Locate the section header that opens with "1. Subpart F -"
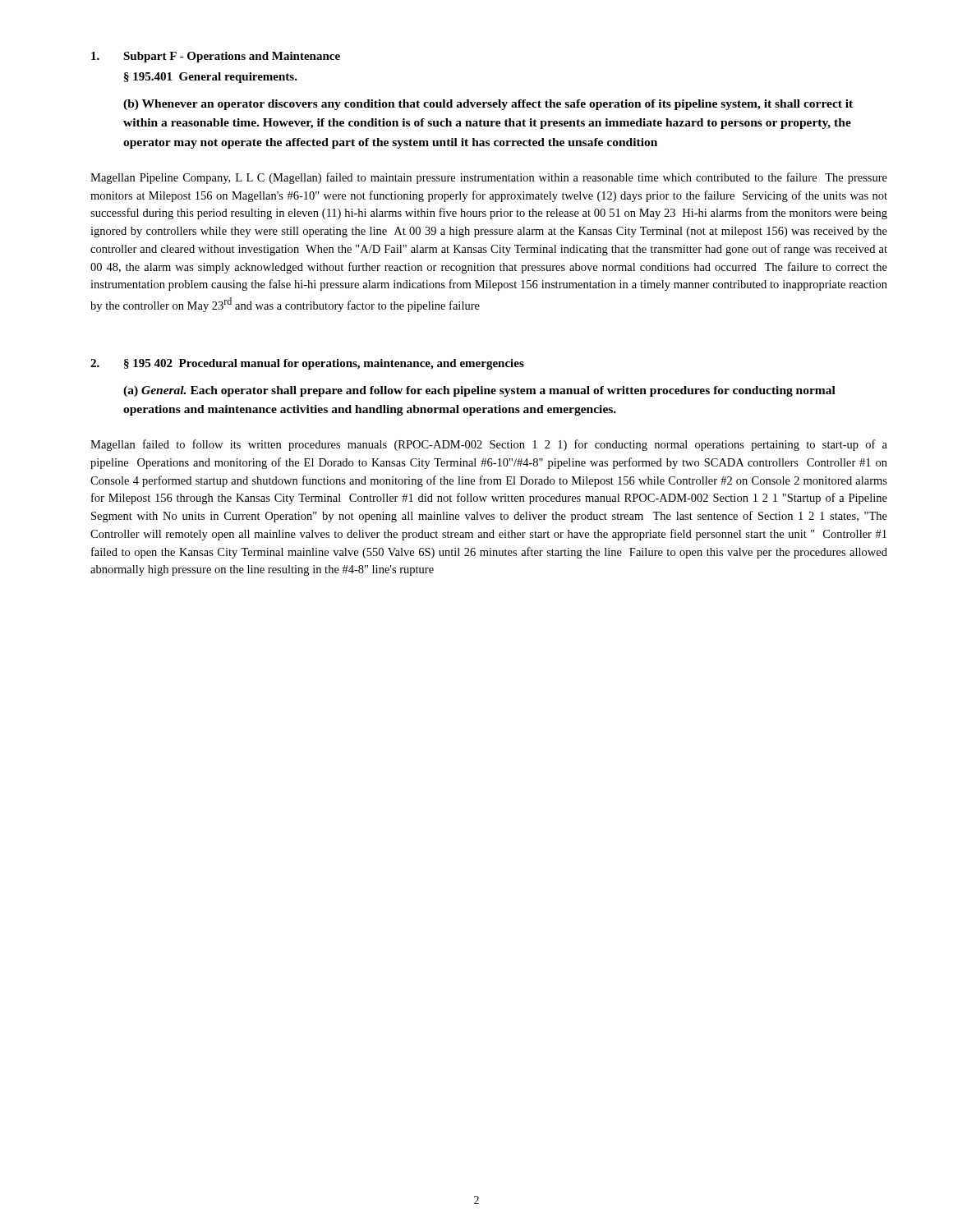This screenshot has height=1232, width=953. (x=215, y=56)
